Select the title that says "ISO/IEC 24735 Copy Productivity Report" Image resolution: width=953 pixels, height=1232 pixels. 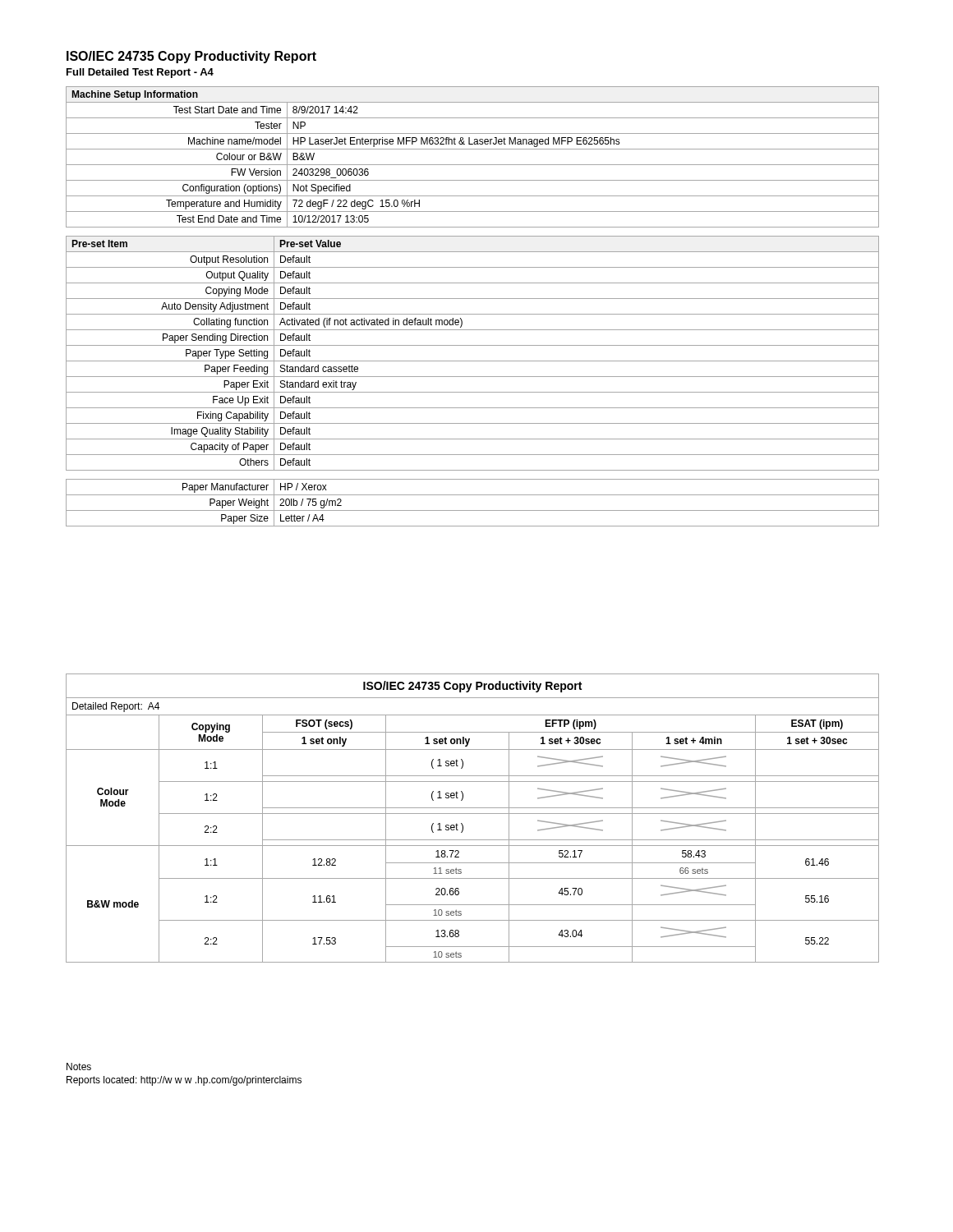191,64
